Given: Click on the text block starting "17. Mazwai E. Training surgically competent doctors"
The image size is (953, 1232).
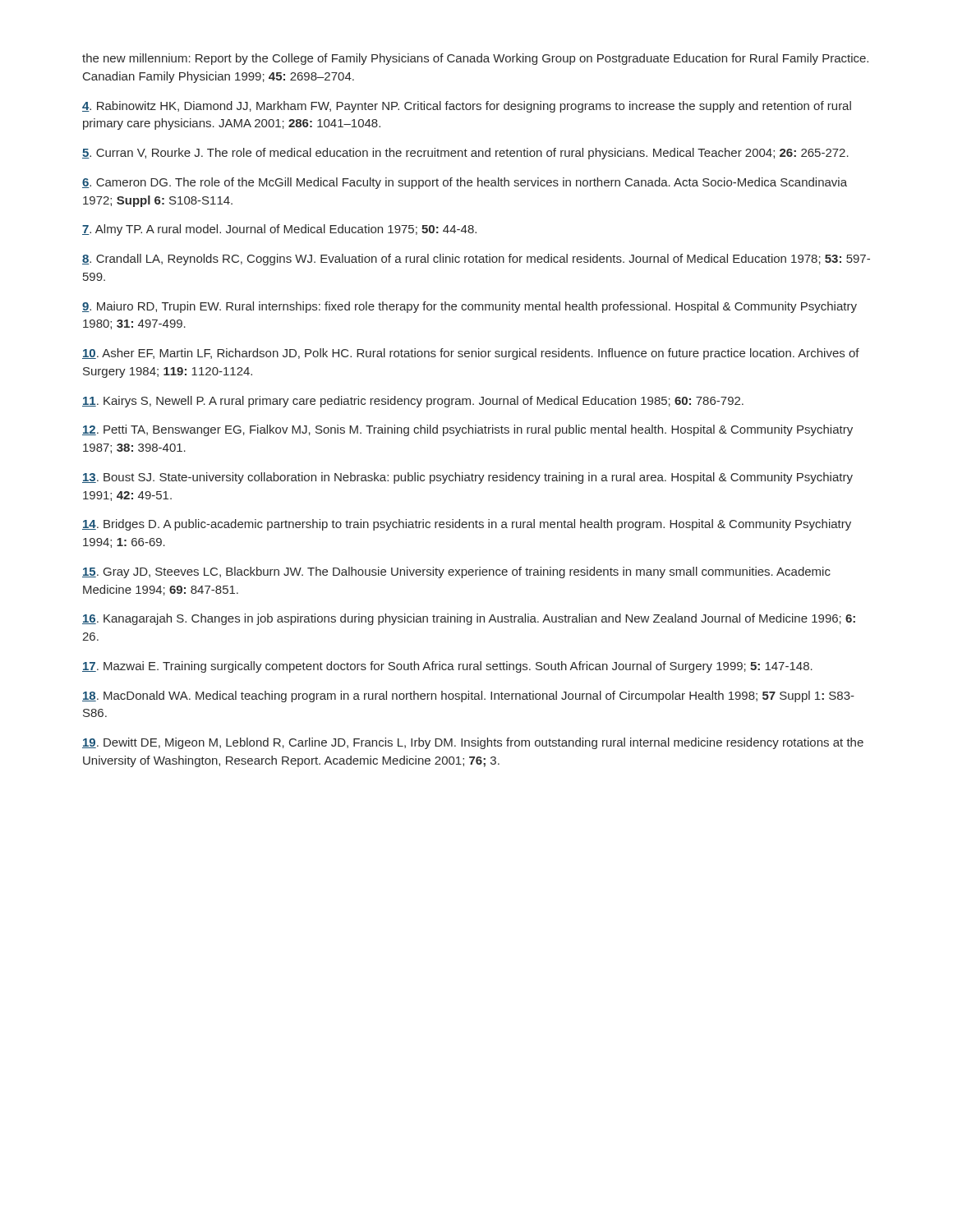Looking at the screenshot, I should 448,665.
